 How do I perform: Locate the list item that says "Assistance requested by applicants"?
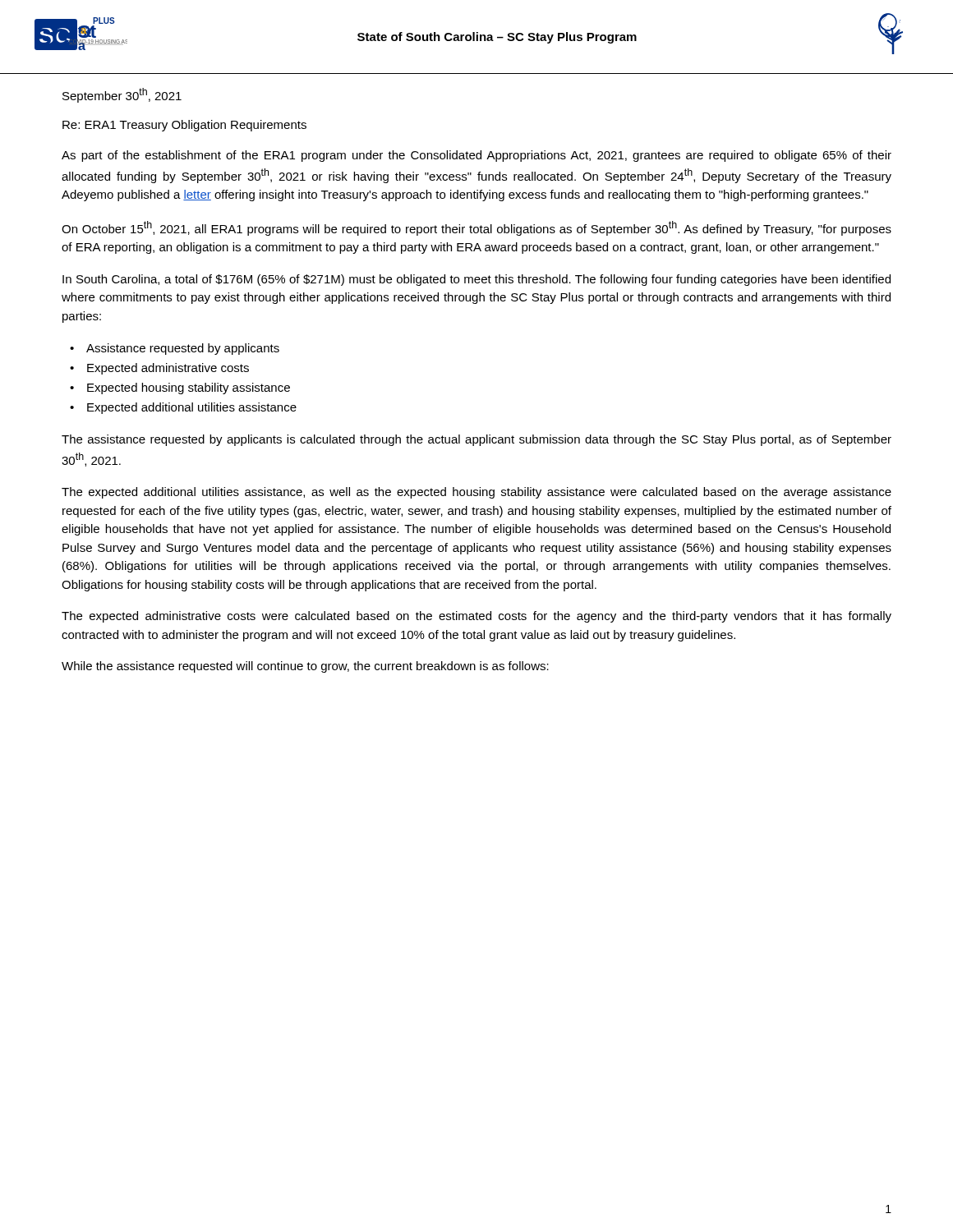183,348
